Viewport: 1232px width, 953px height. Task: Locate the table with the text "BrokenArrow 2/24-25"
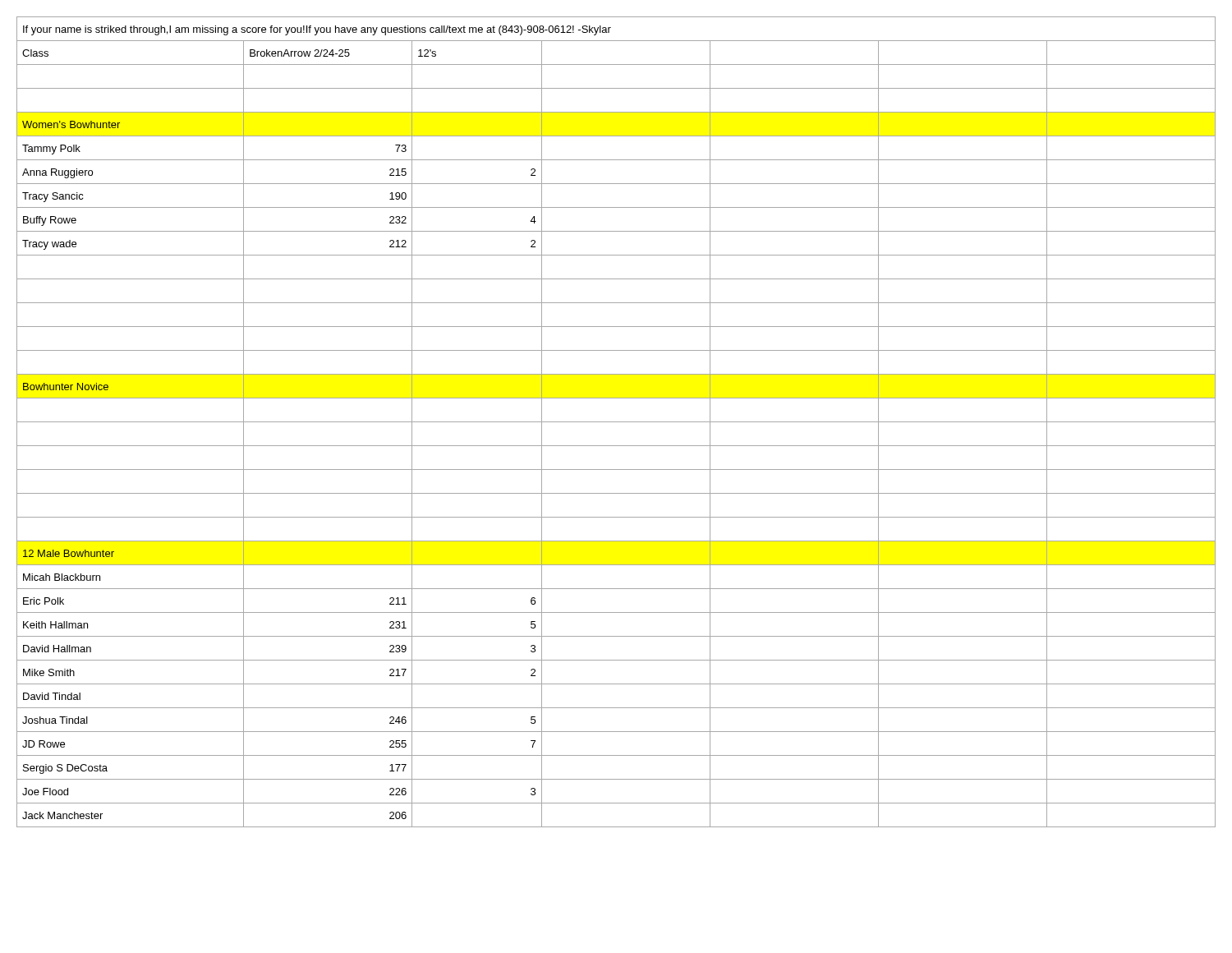tap(616, 422)
